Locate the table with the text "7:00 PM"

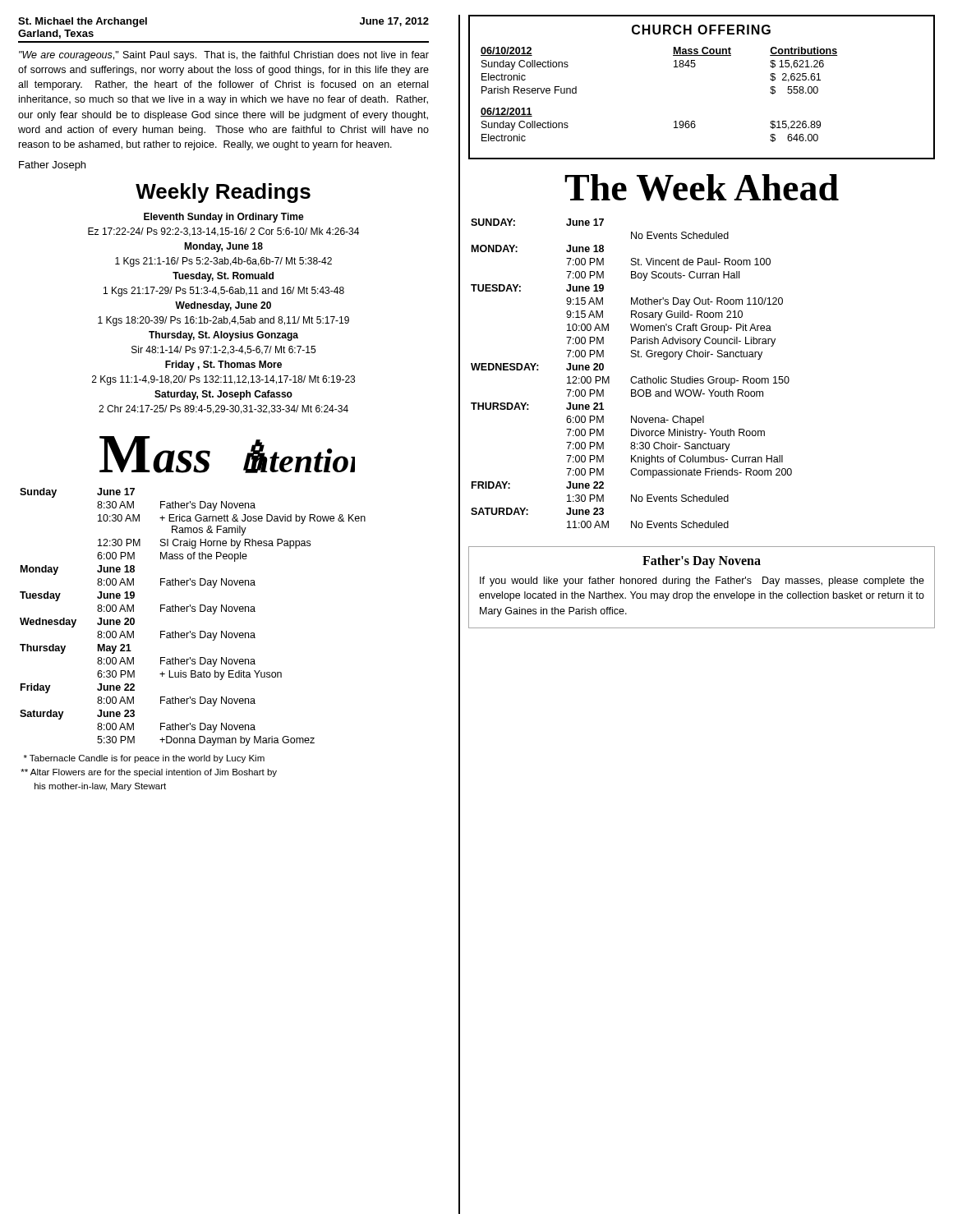(x=702, y=373)
